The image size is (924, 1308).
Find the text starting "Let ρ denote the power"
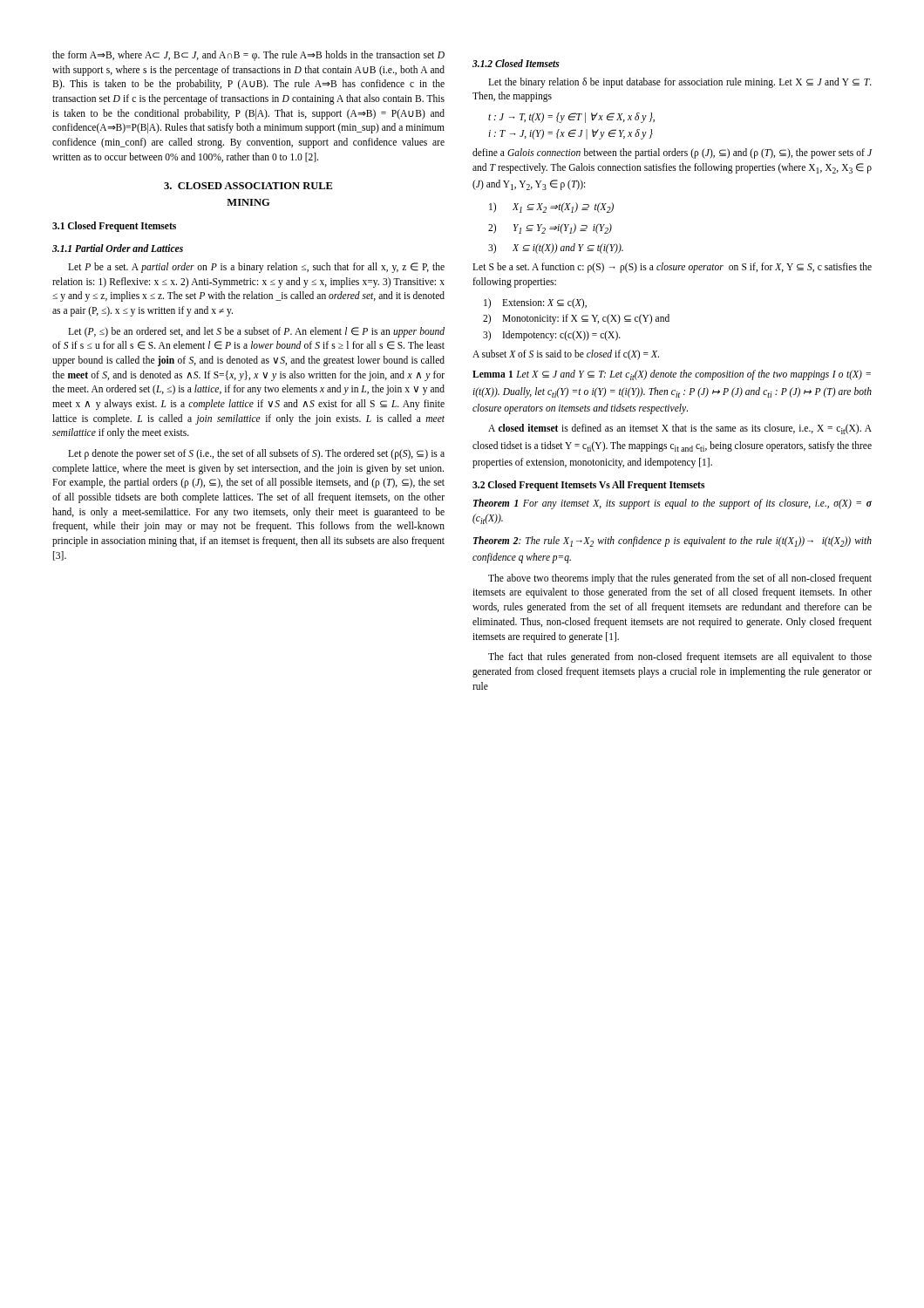(x=248, y=505)
